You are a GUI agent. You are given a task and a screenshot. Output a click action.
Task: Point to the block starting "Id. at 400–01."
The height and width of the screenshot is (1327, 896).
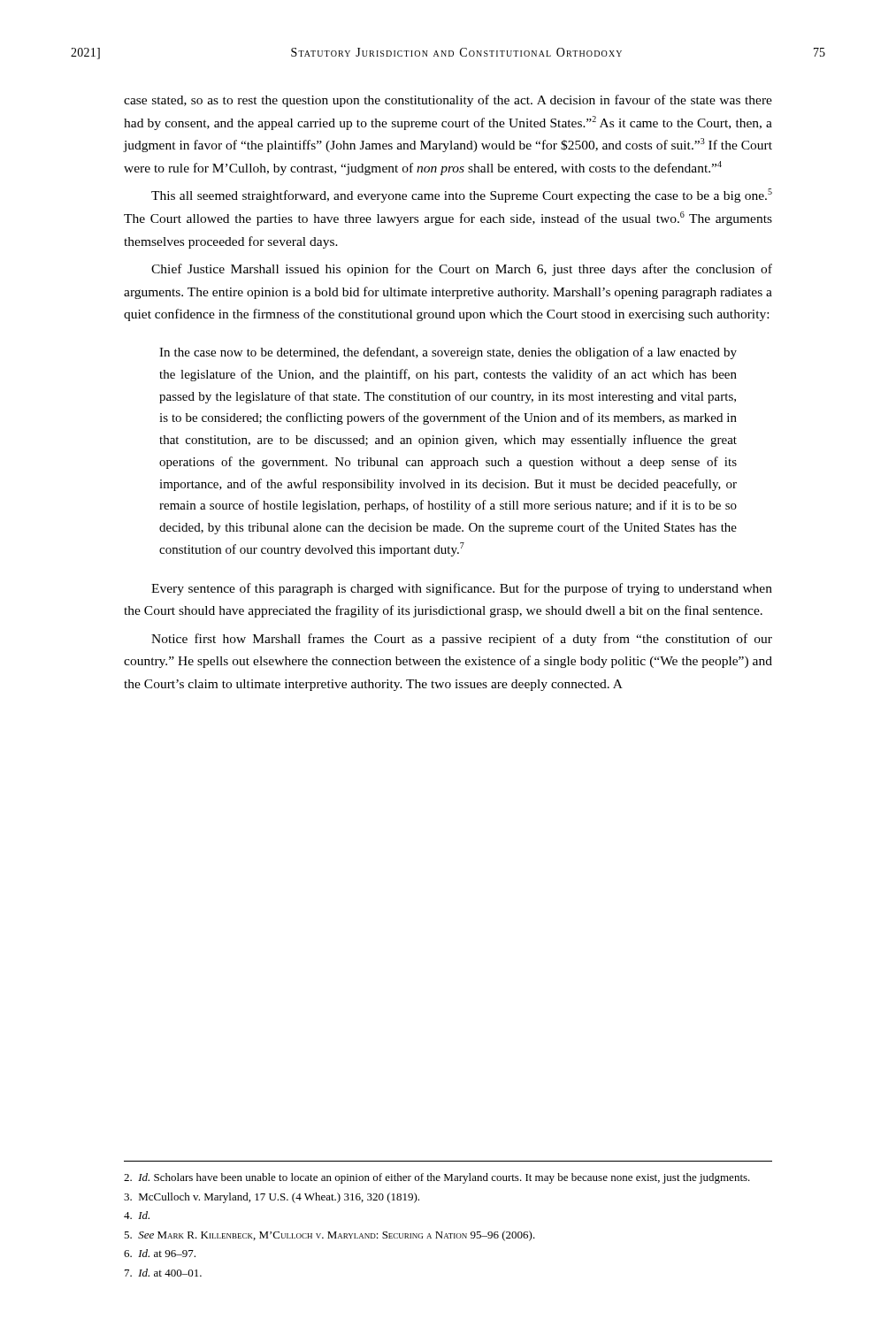(163, 1272)
